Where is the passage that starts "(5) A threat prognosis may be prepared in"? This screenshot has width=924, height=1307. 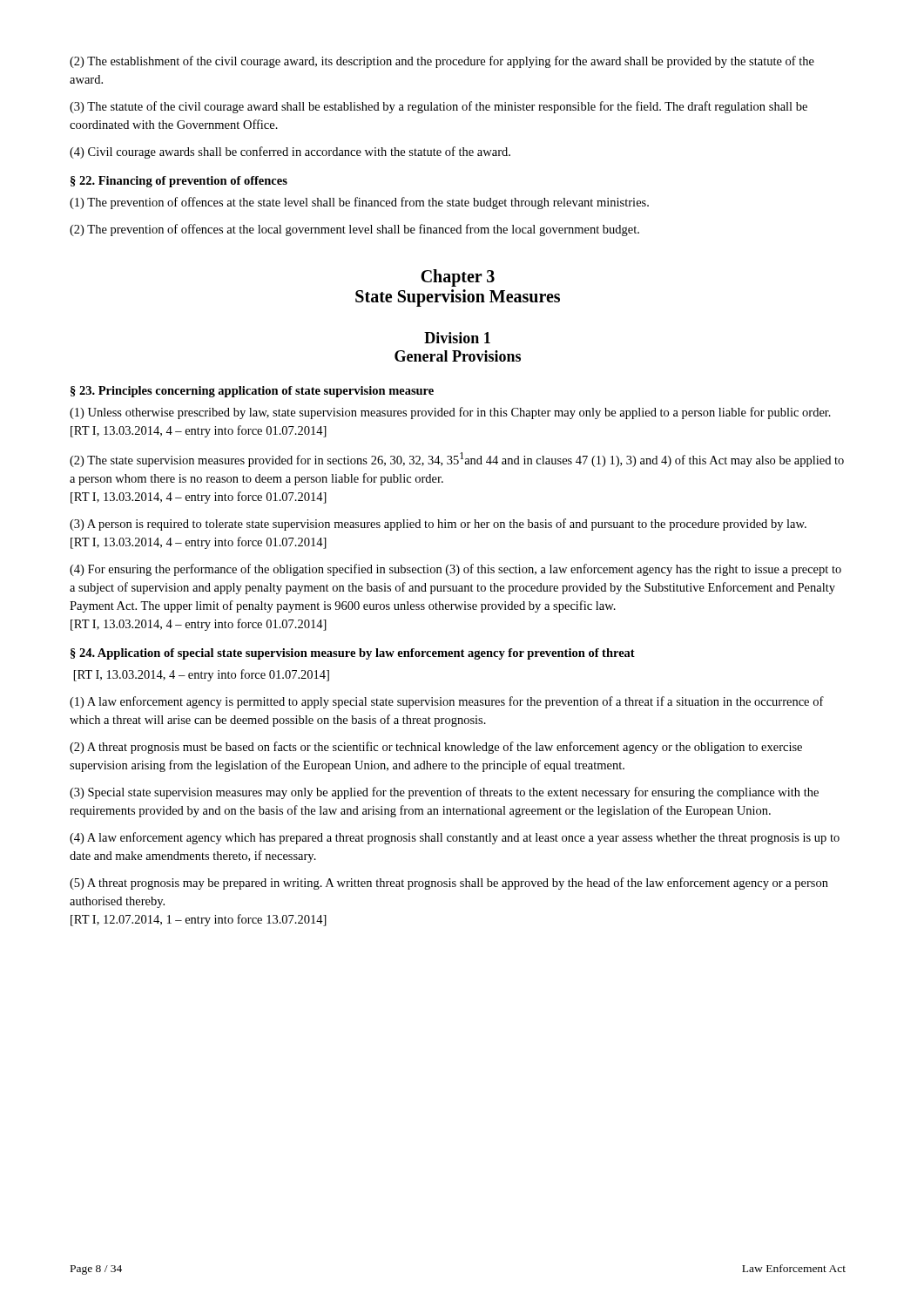coord(449,884)
